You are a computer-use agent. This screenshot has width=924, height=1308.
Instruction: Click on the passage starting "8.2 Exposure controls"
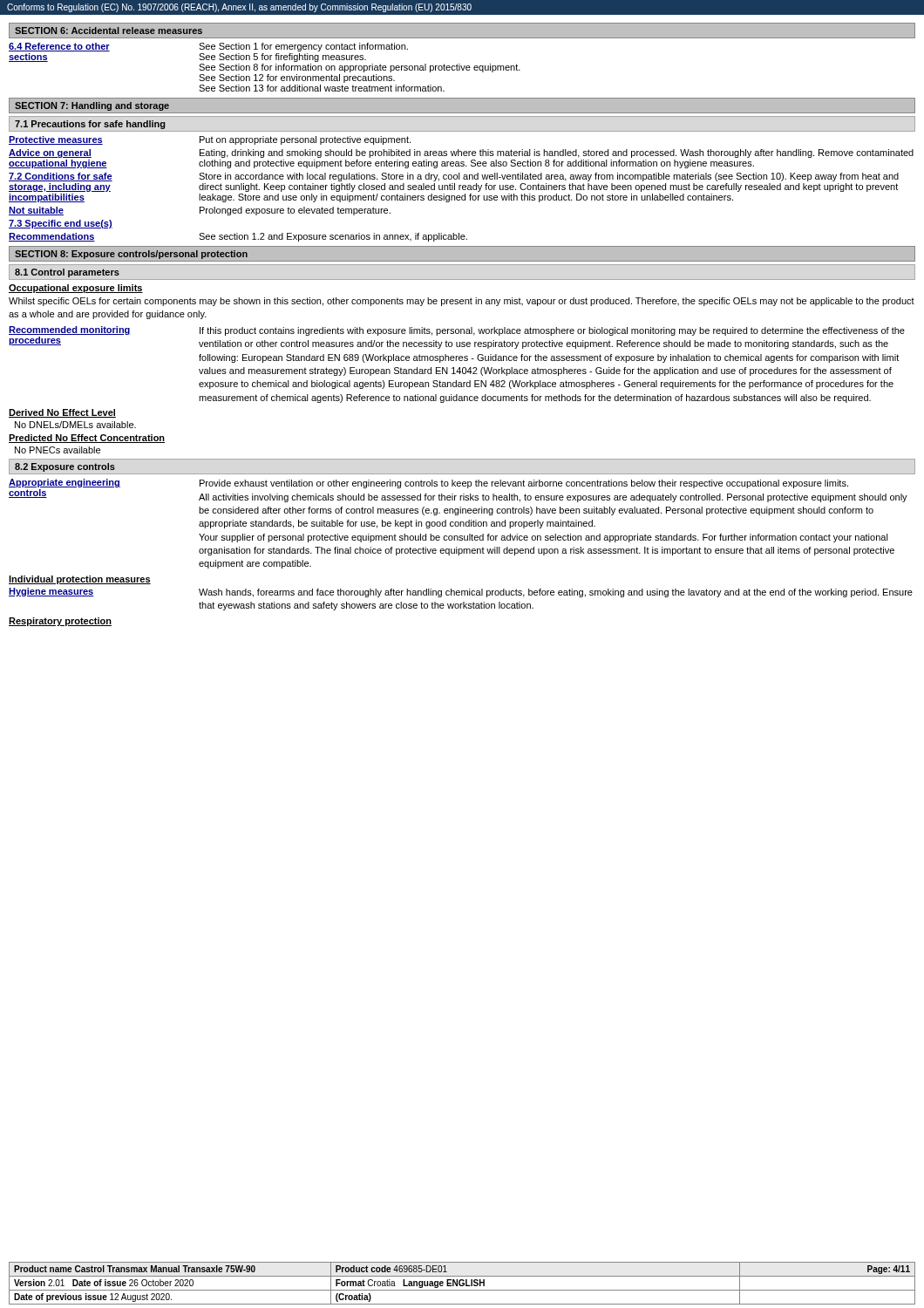tap(65, 467)
